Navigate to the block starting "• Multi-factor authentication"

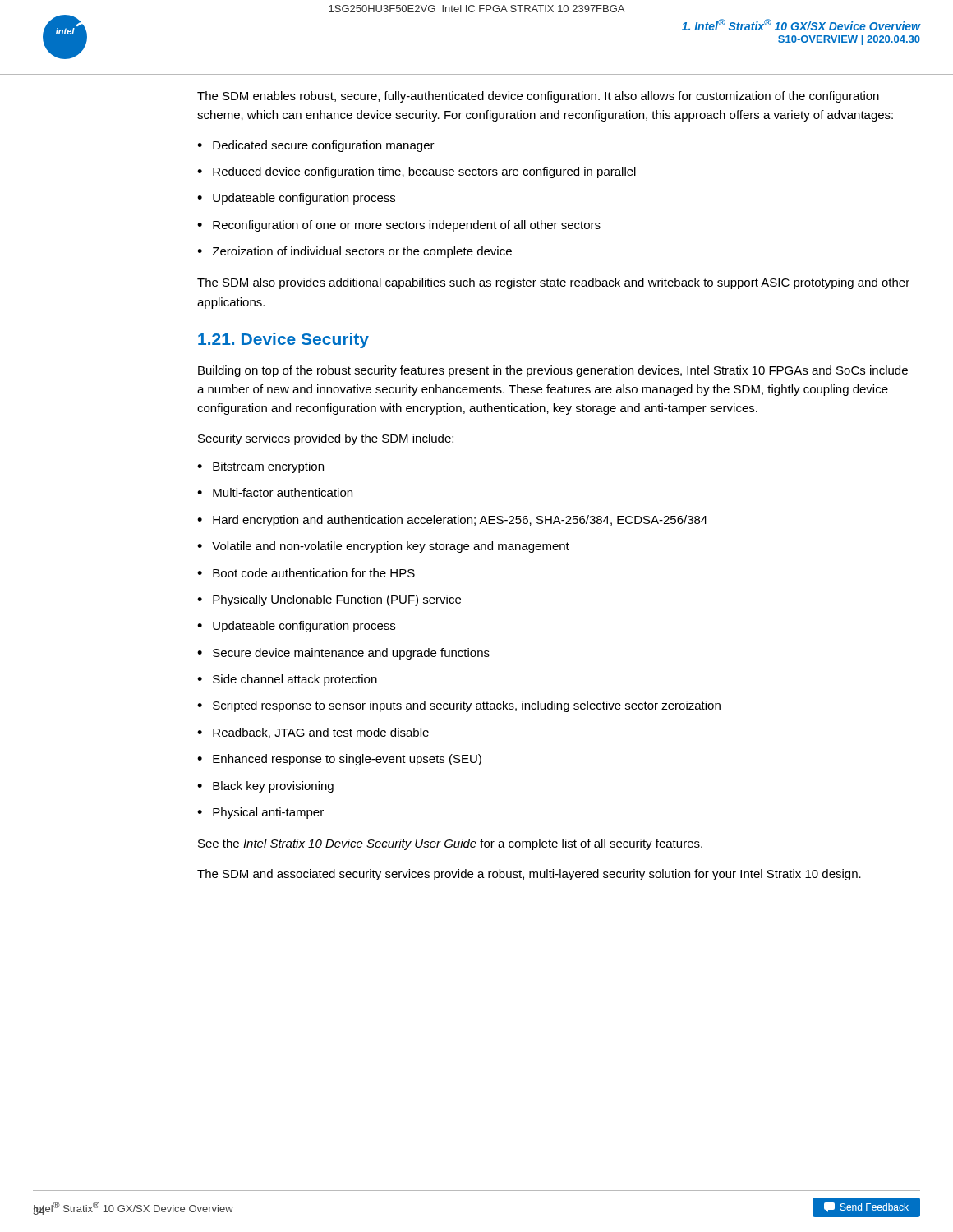(275, 494)
